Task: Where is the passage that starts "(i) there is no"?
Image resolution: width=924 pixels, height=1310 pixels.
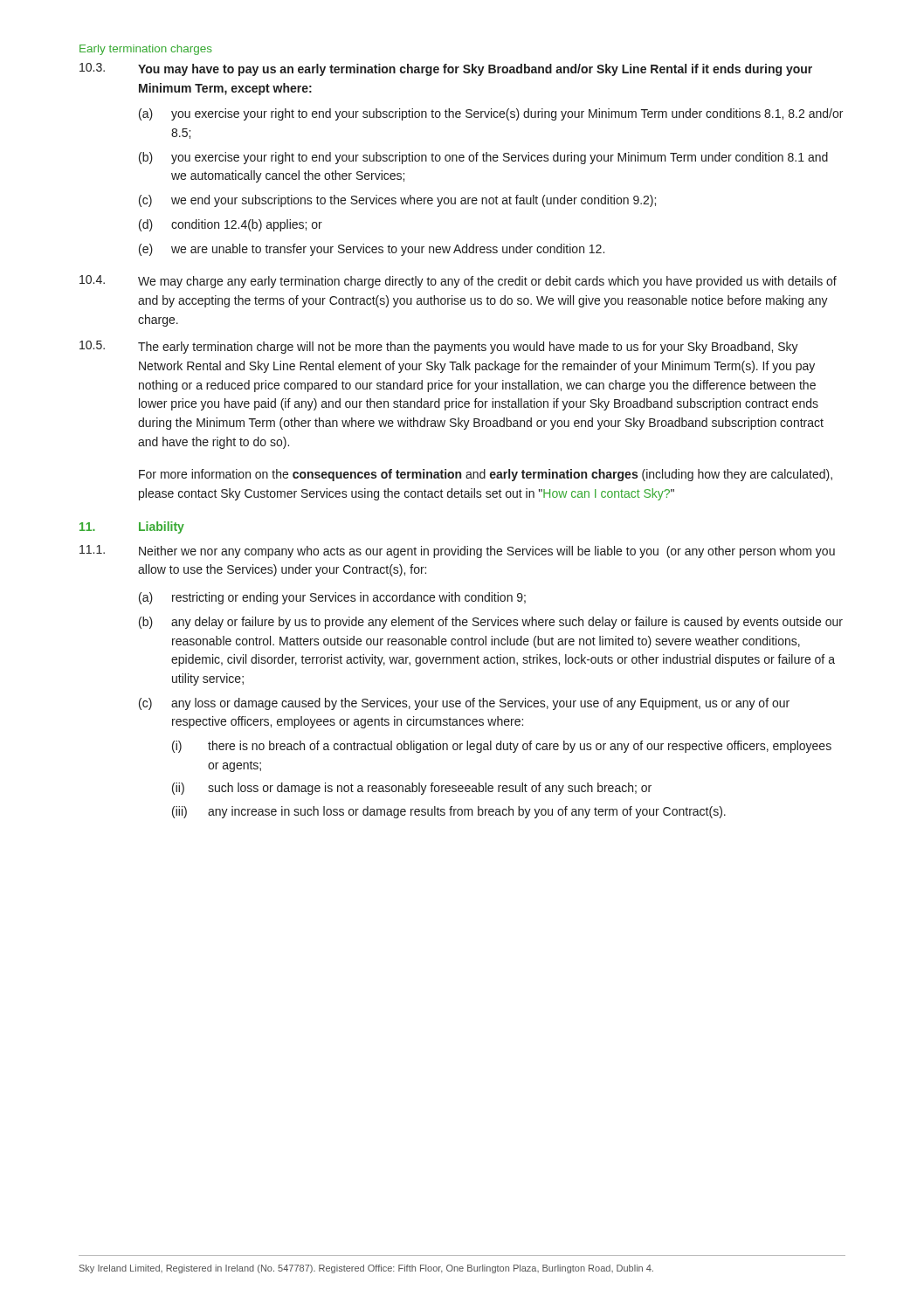Action: pos(508,779)
